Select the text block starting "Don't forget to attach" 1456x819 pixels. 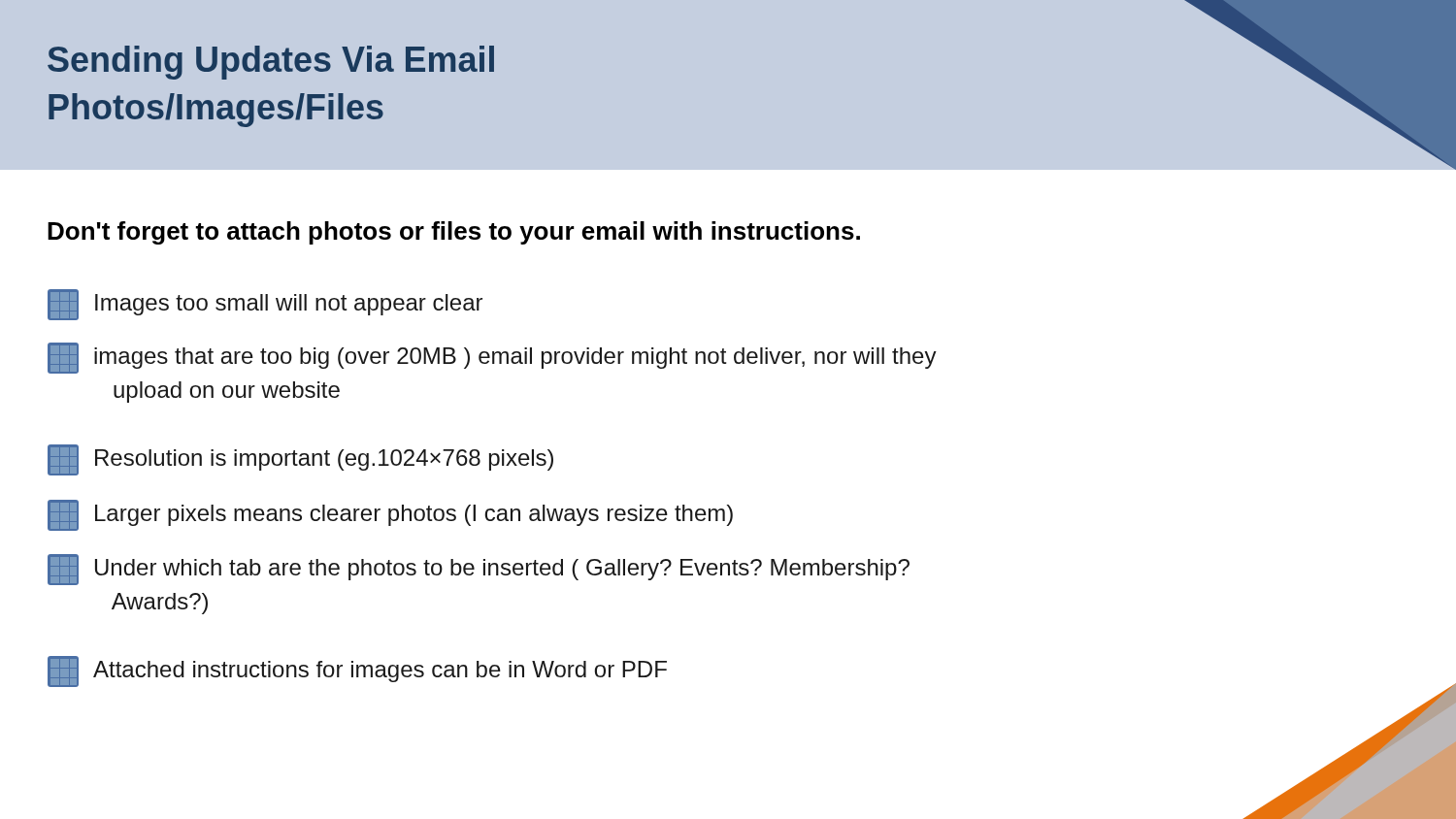coord(454,231)
